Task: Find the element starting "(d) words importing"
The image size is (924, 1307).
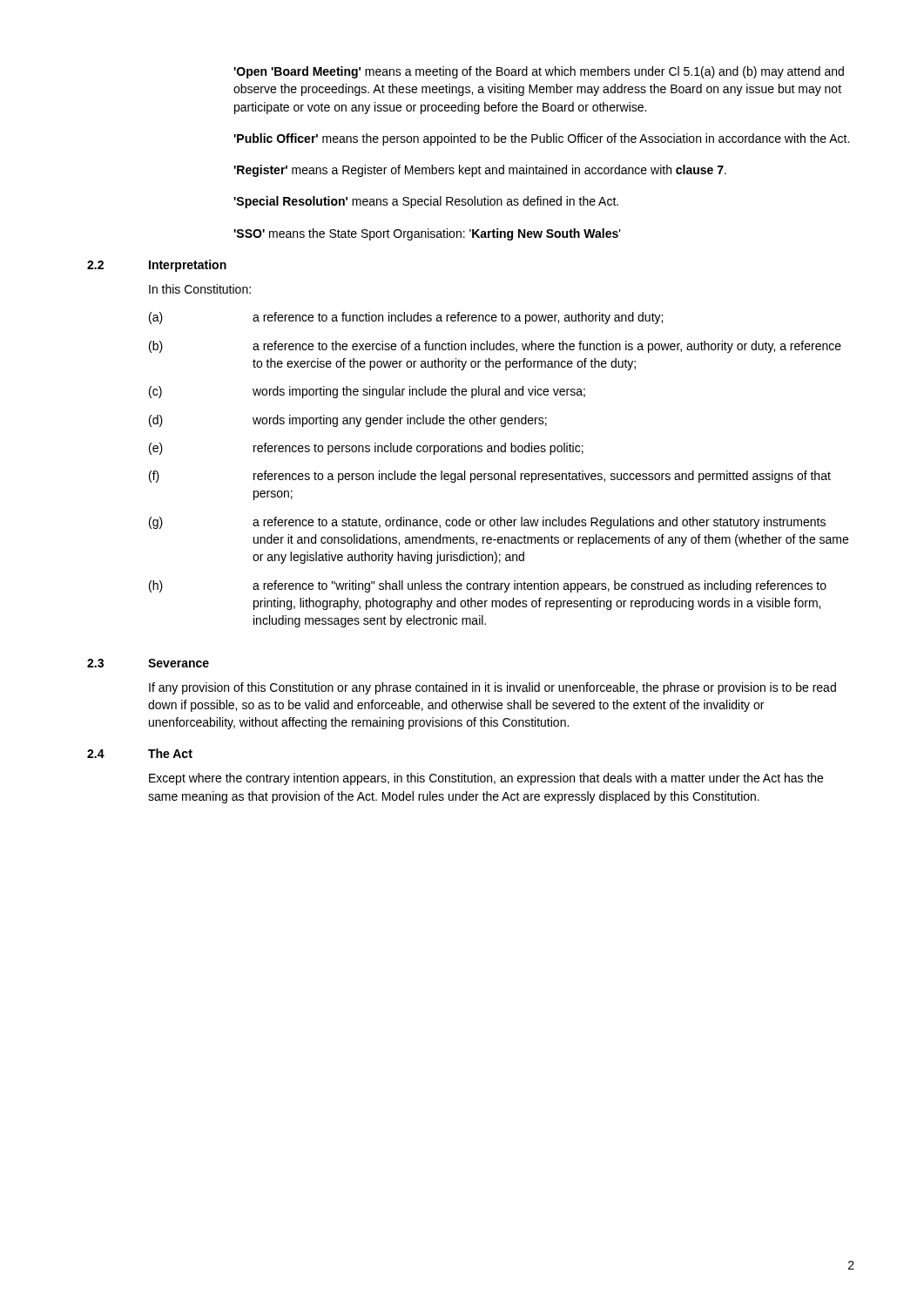Action: pos(501,420)
